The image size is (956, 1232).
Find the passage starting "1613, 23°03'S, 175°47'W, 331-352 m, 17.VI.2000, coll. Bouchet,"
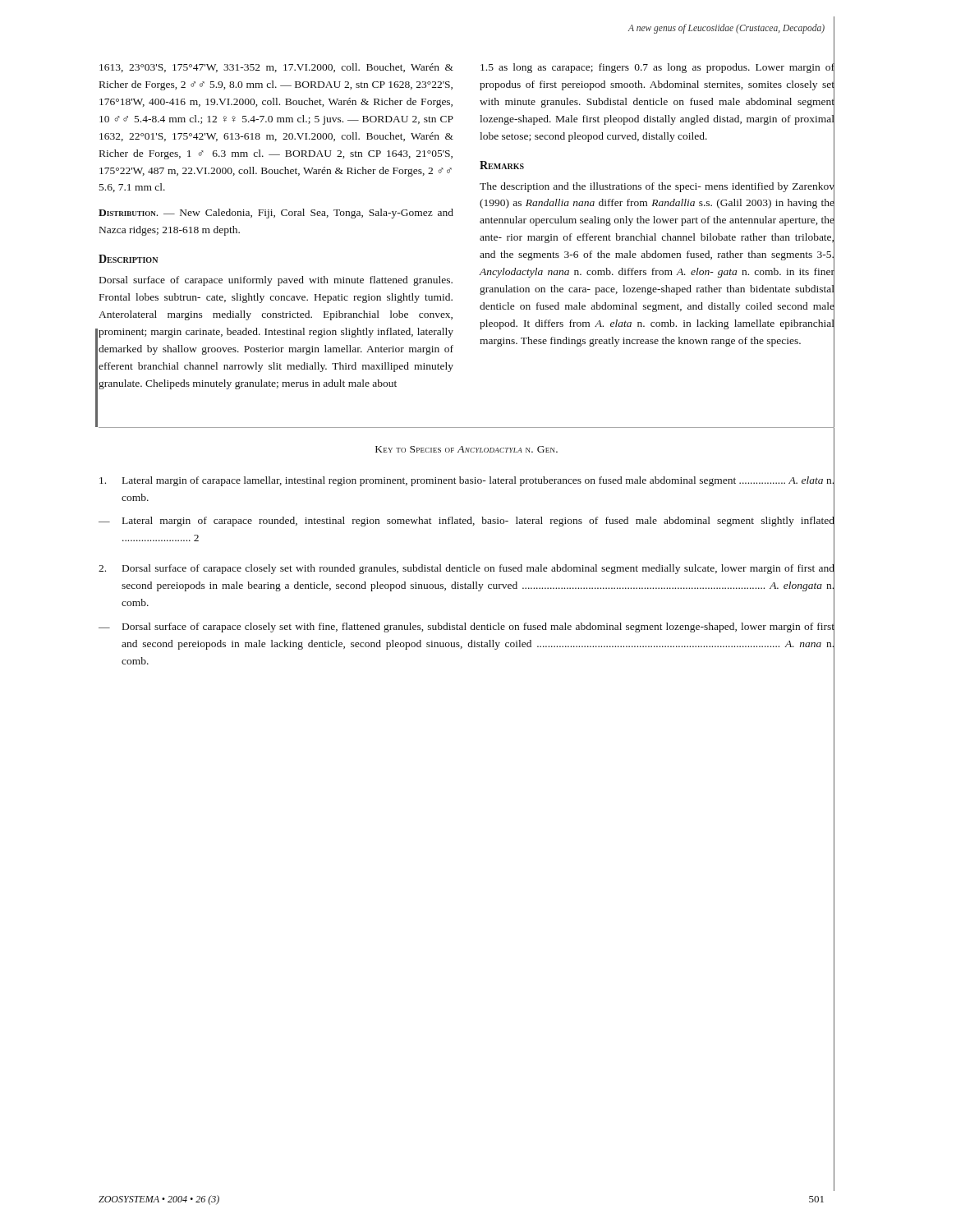click(x=276, y=128)
